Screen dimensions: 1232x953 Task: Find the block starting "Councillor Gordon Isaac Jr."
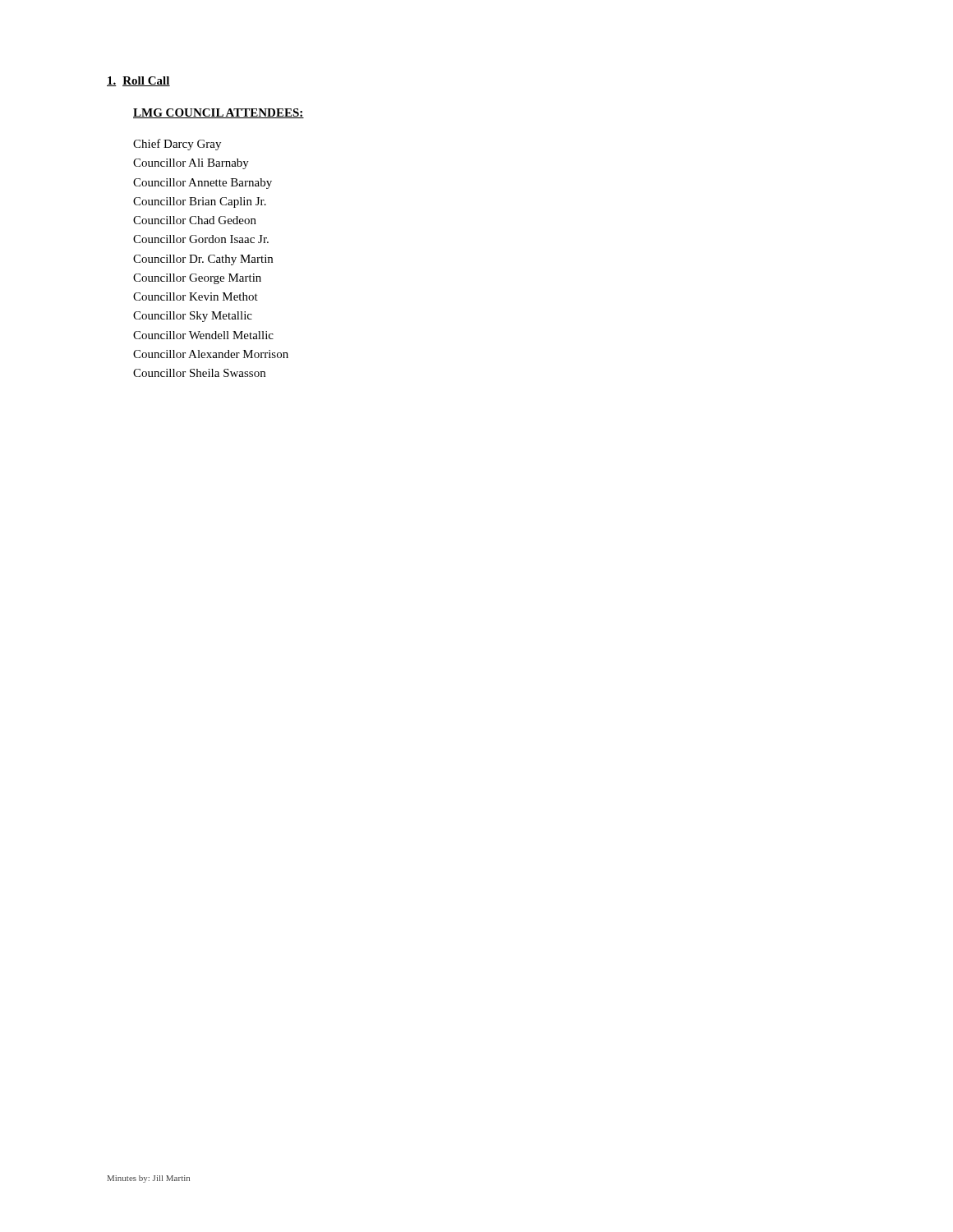[201, 239]
